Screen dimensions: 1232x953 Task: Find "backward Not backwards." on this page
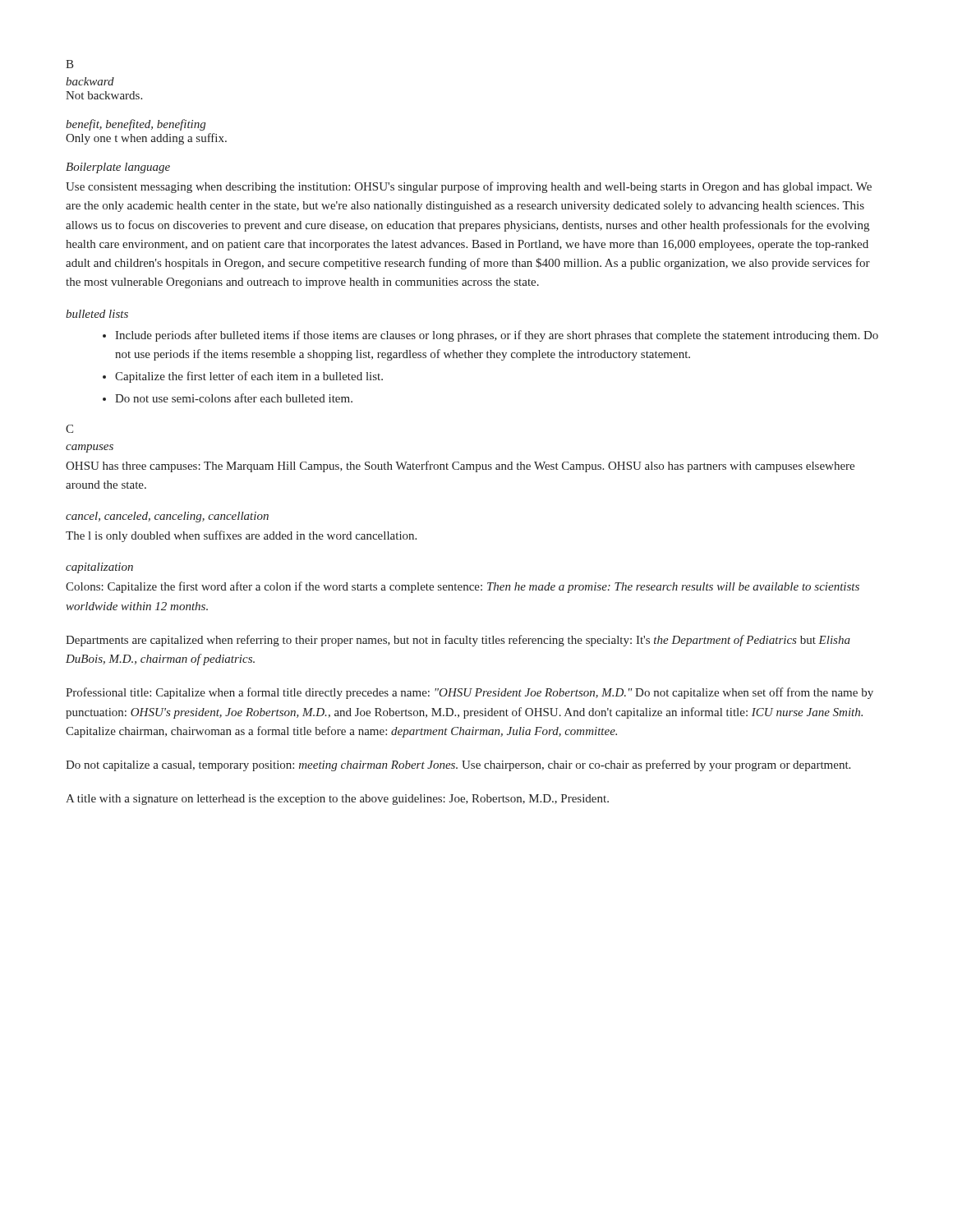pos(104,88)
